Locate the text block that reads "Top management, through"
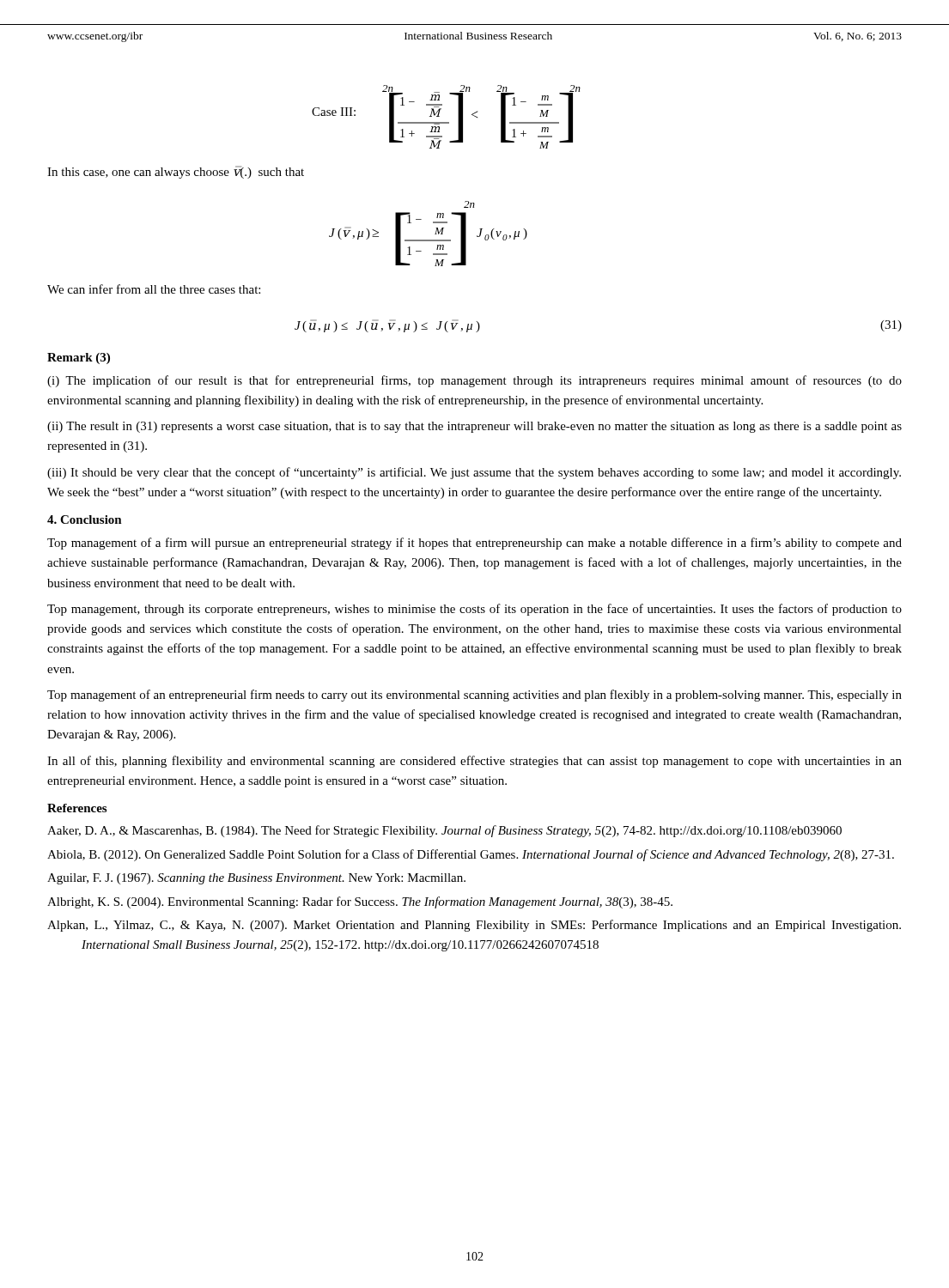 (x=474, y=639)
